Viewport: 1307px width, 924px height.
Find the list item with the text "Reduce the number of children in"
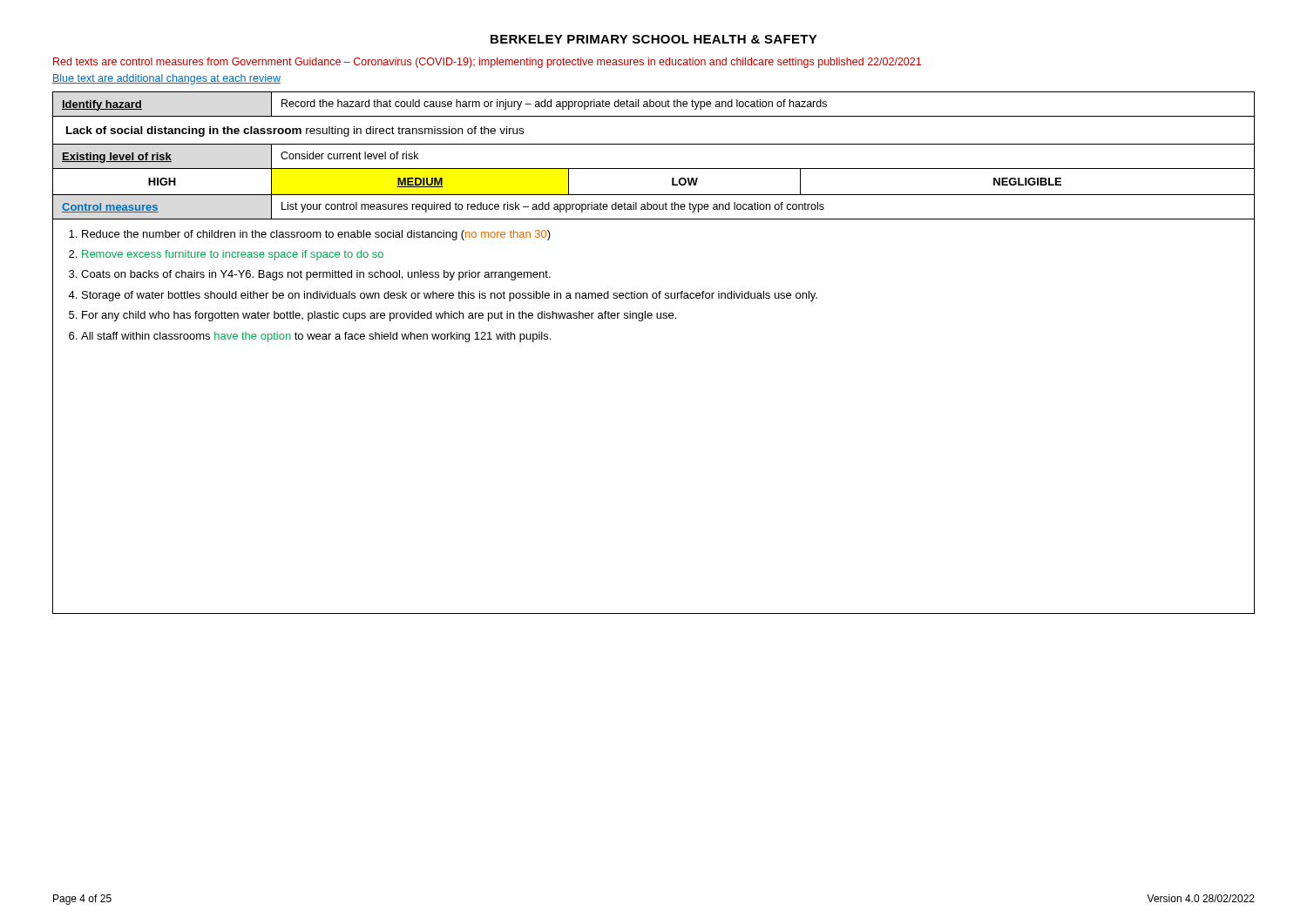pos(316,233)
